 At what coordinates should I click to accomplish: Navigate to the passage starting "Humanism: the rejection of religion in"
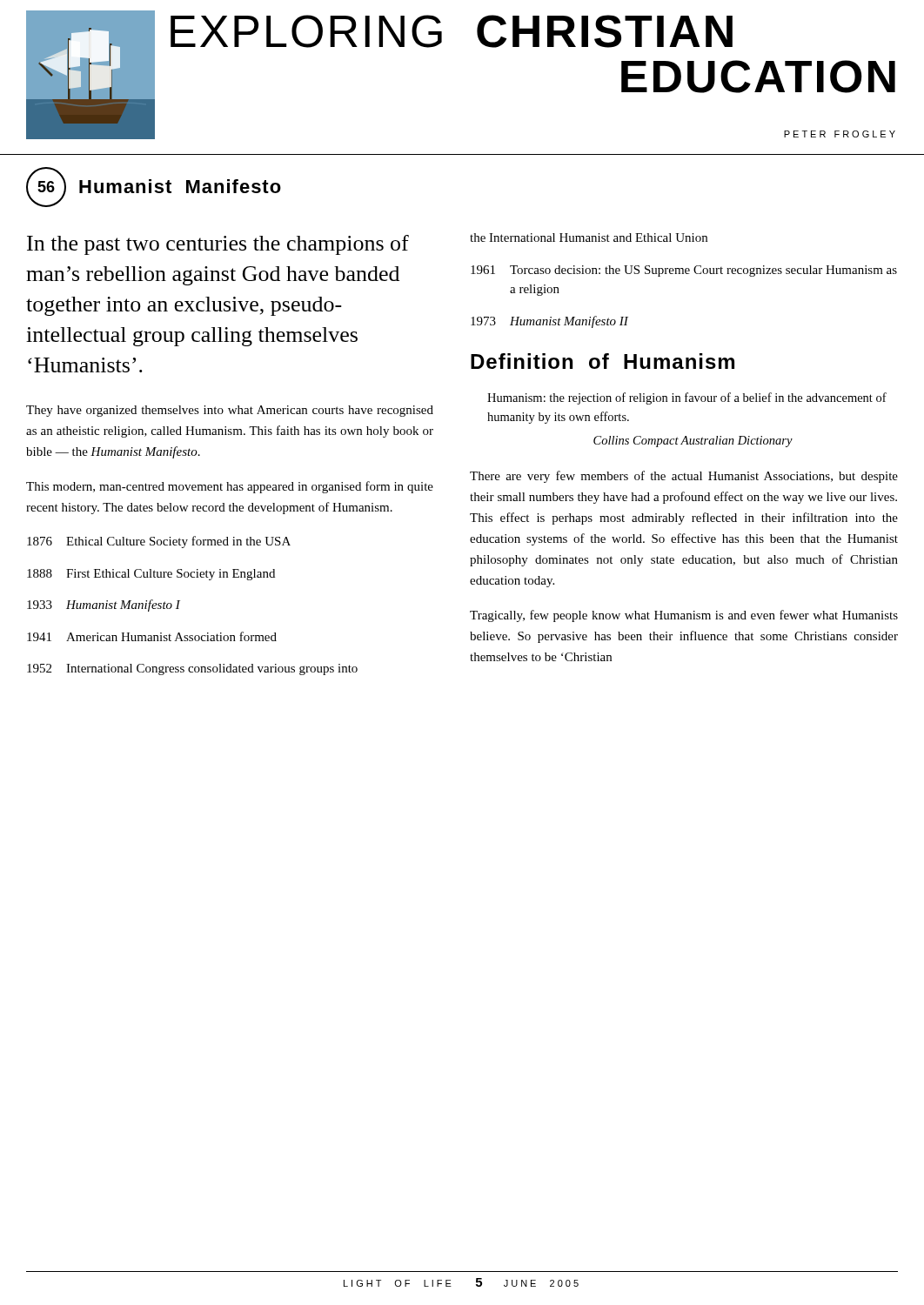pyautogui.click(x=687, y=407)
